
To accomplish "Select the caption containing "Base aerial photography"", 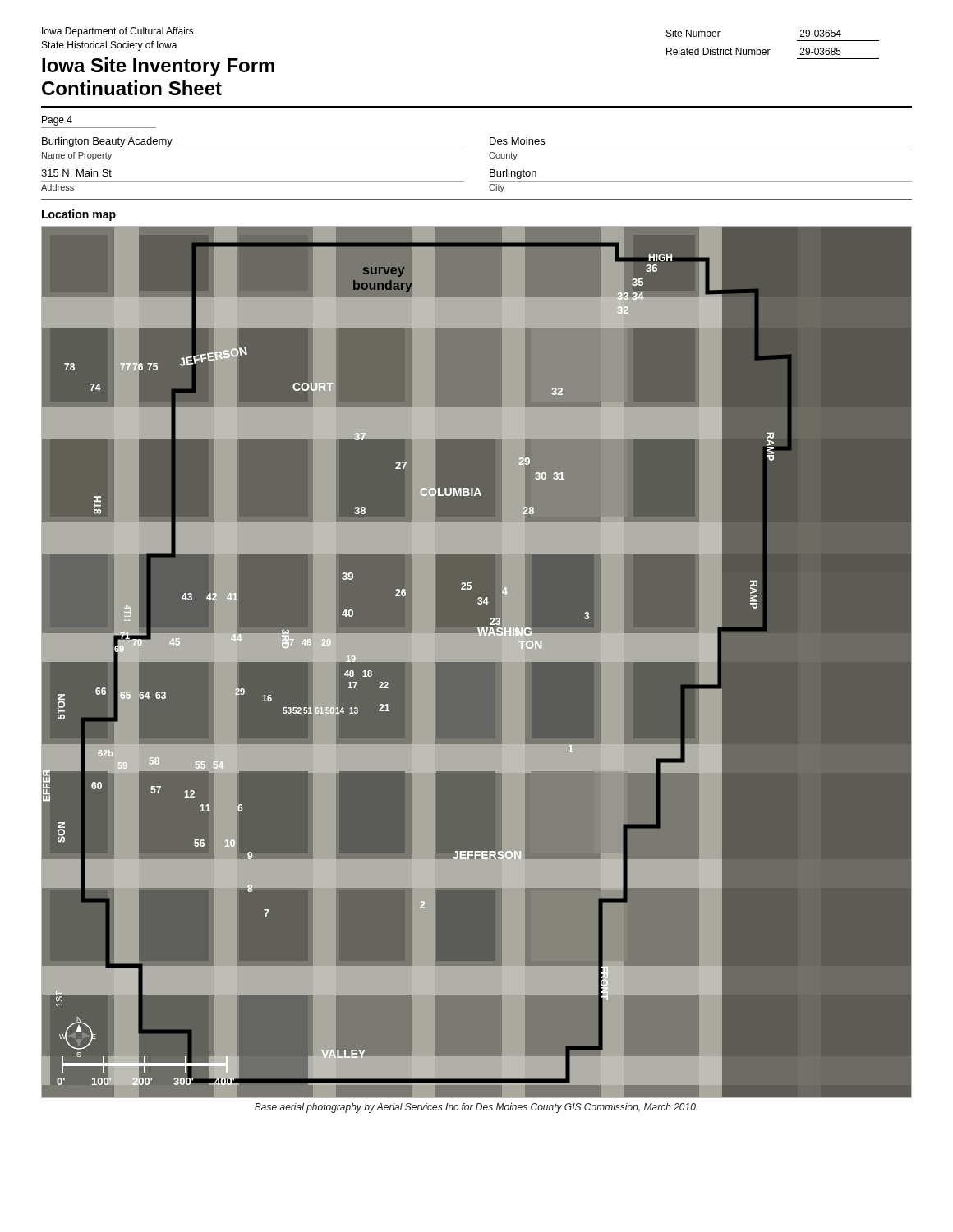I will [x=476, y=1107].
